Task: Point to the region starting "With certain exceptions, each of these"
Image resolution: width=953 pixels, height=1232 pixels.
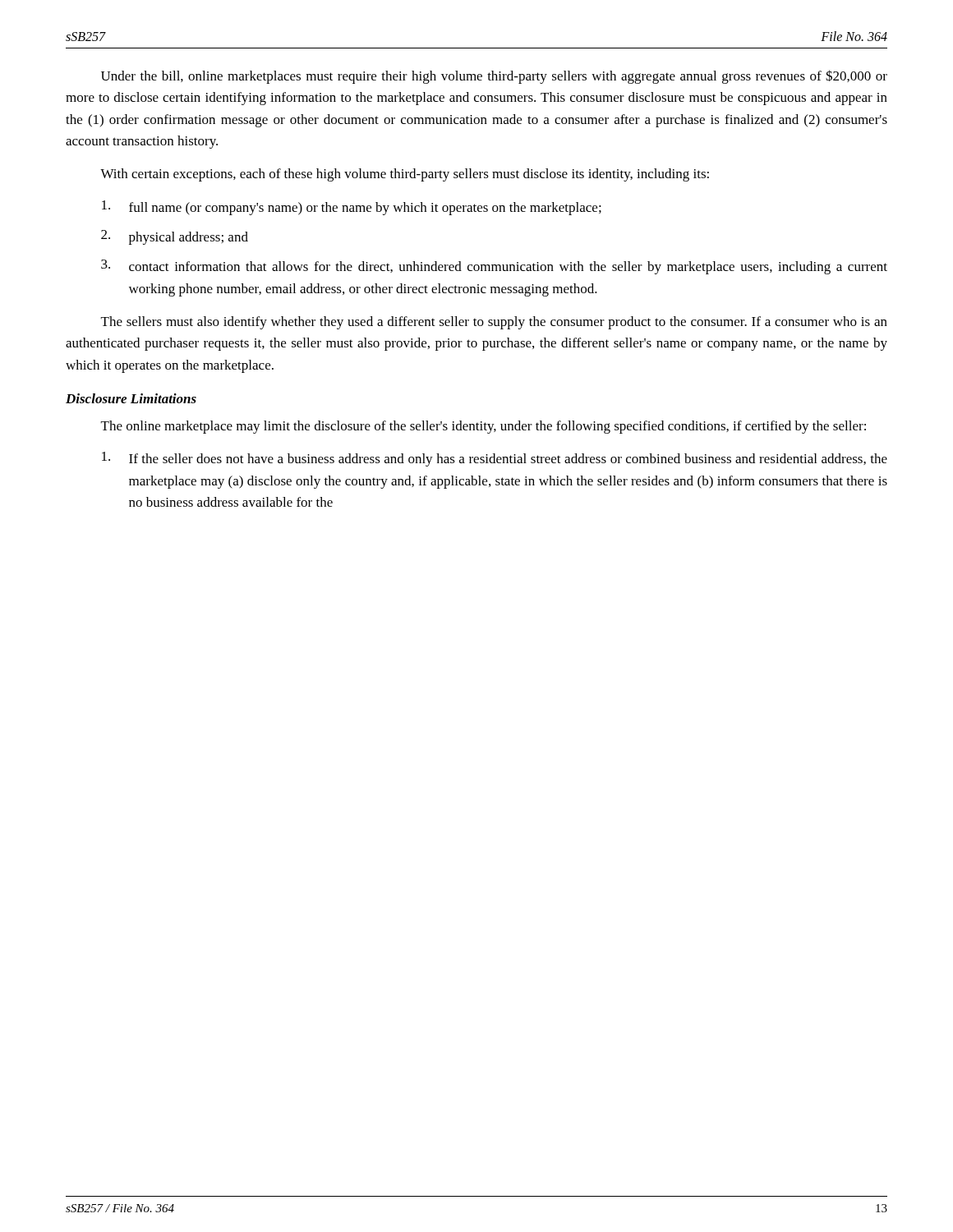Action: 476,175
